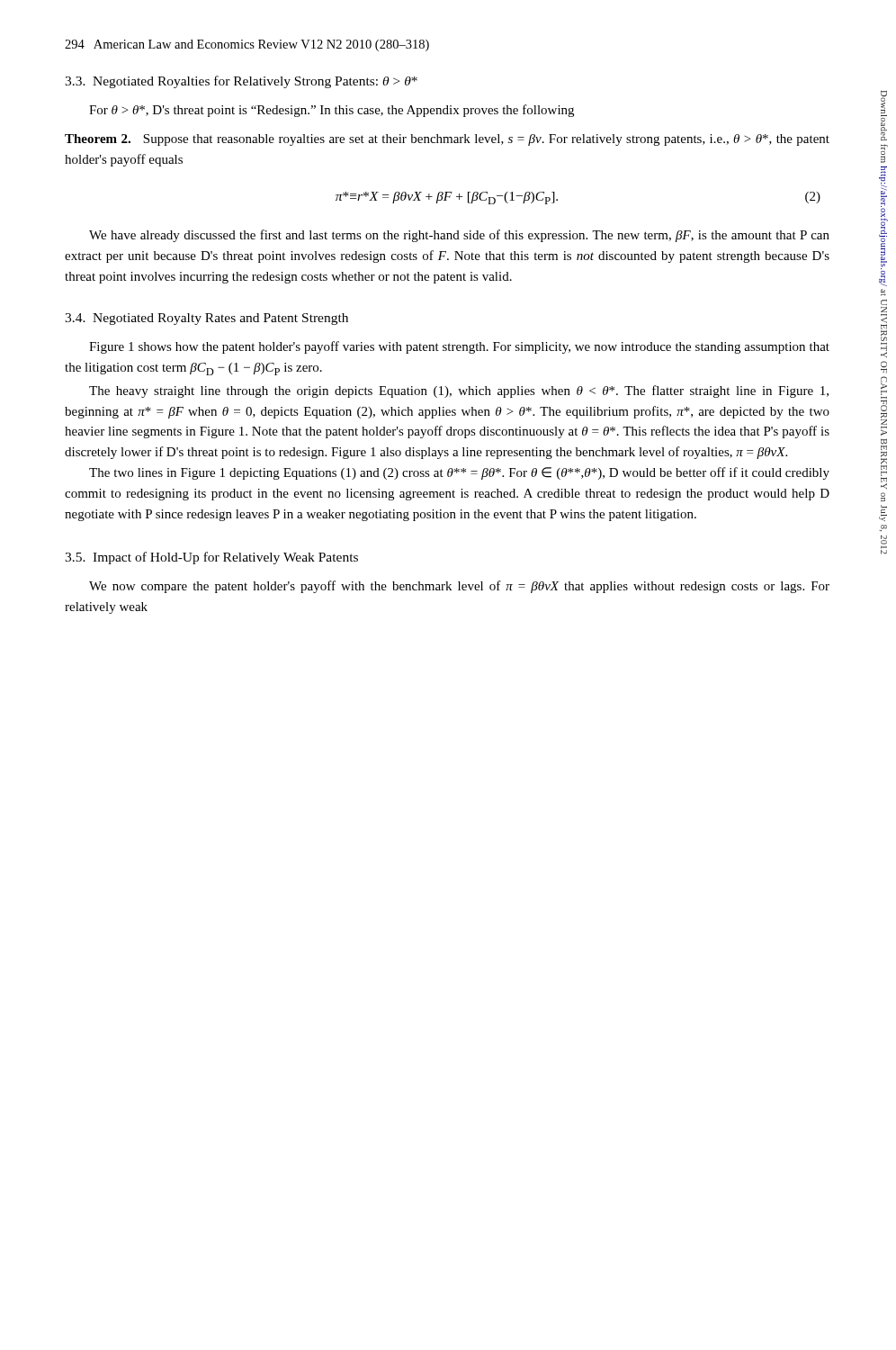Image resolution: width=896 pixels, height=1350 pixels.
Task: Find the block on this page that starts "The two lines in Figure 1 depicting Equations"
Action: coord(447,493)
